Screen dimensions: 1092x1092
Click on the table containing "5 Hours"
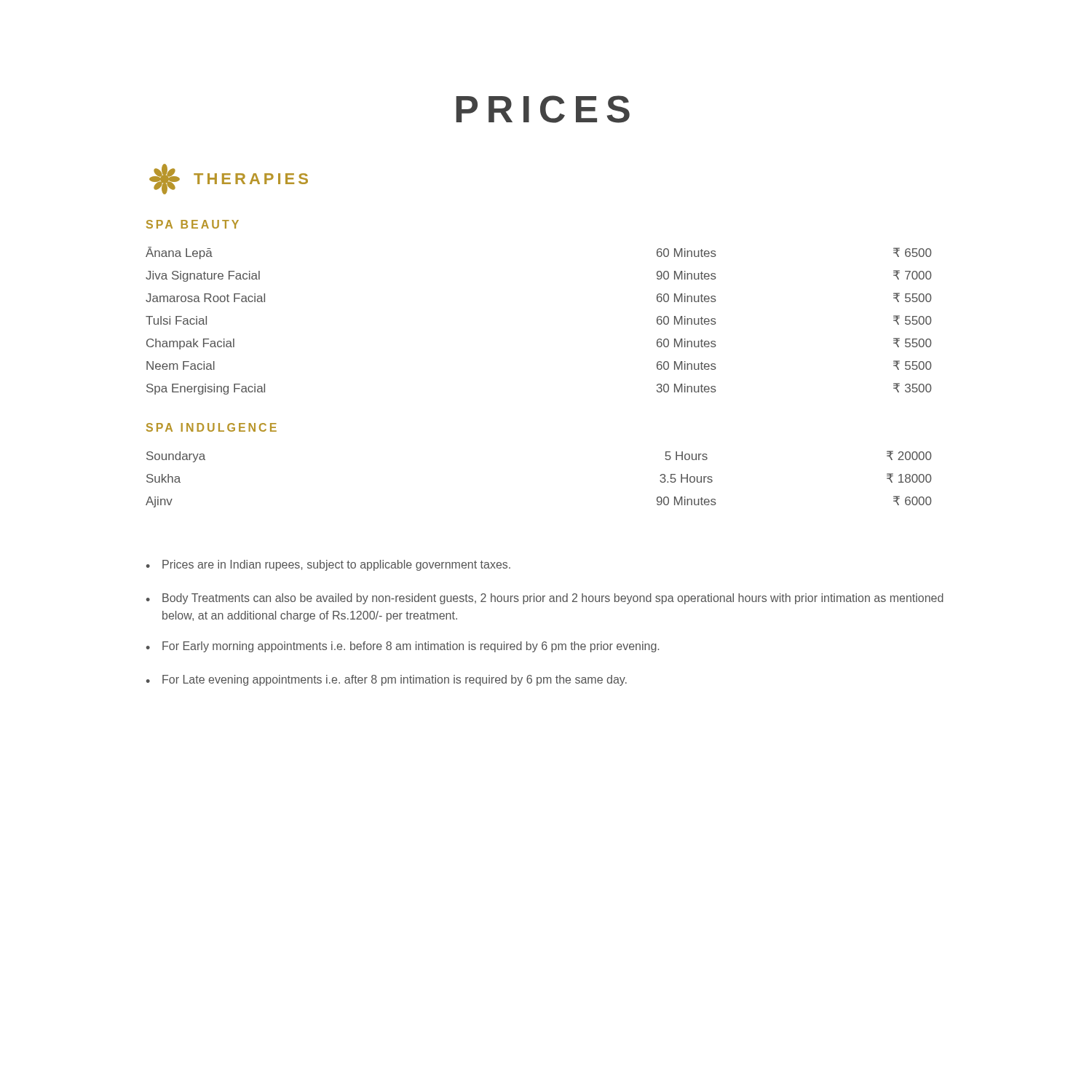point(546,479)
